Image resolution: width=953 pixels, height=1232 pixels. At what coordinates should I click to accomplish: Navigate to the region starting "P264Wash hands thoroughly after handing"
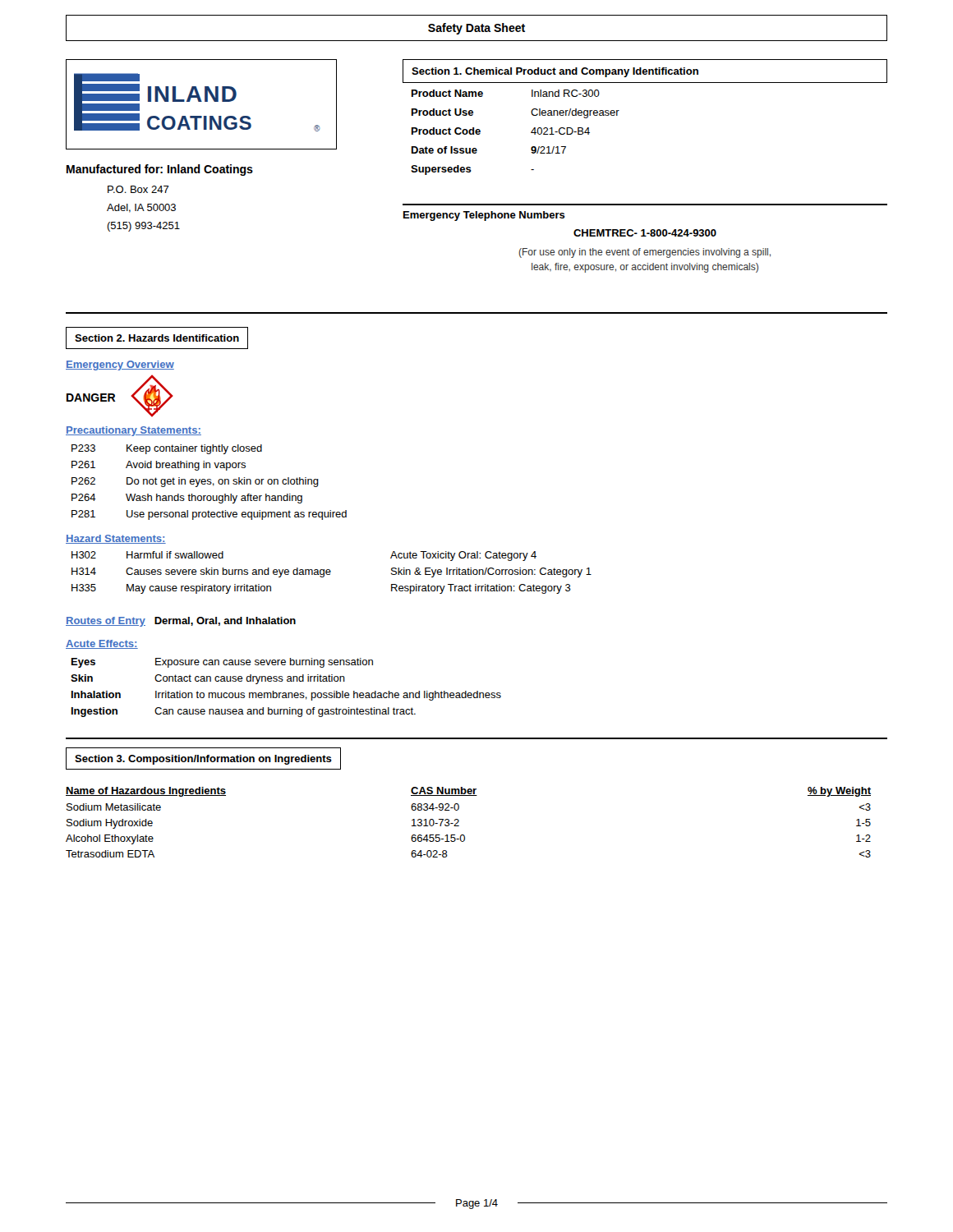click(187, 497)
